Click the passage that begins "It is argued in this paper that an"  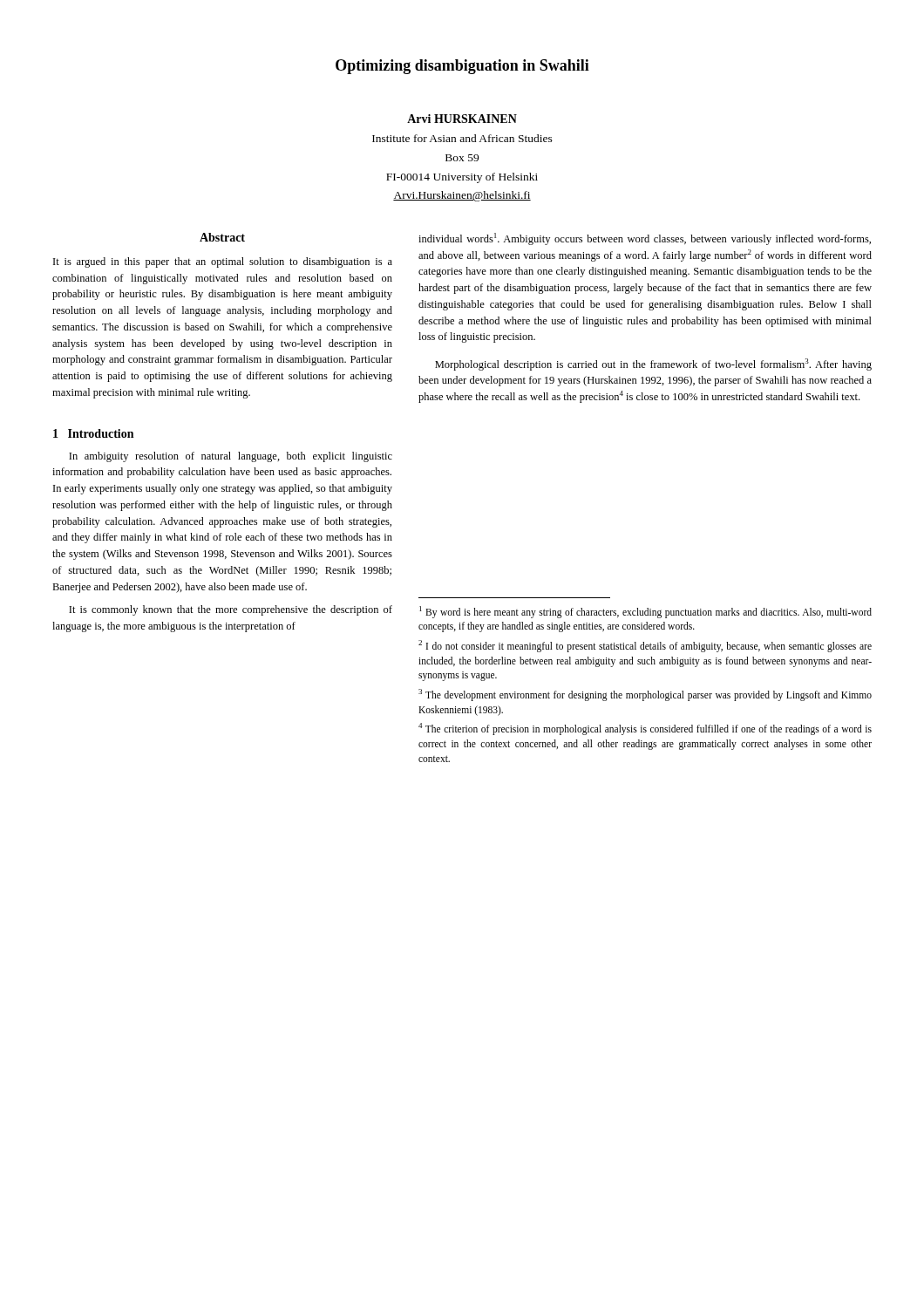pos(222,327)
